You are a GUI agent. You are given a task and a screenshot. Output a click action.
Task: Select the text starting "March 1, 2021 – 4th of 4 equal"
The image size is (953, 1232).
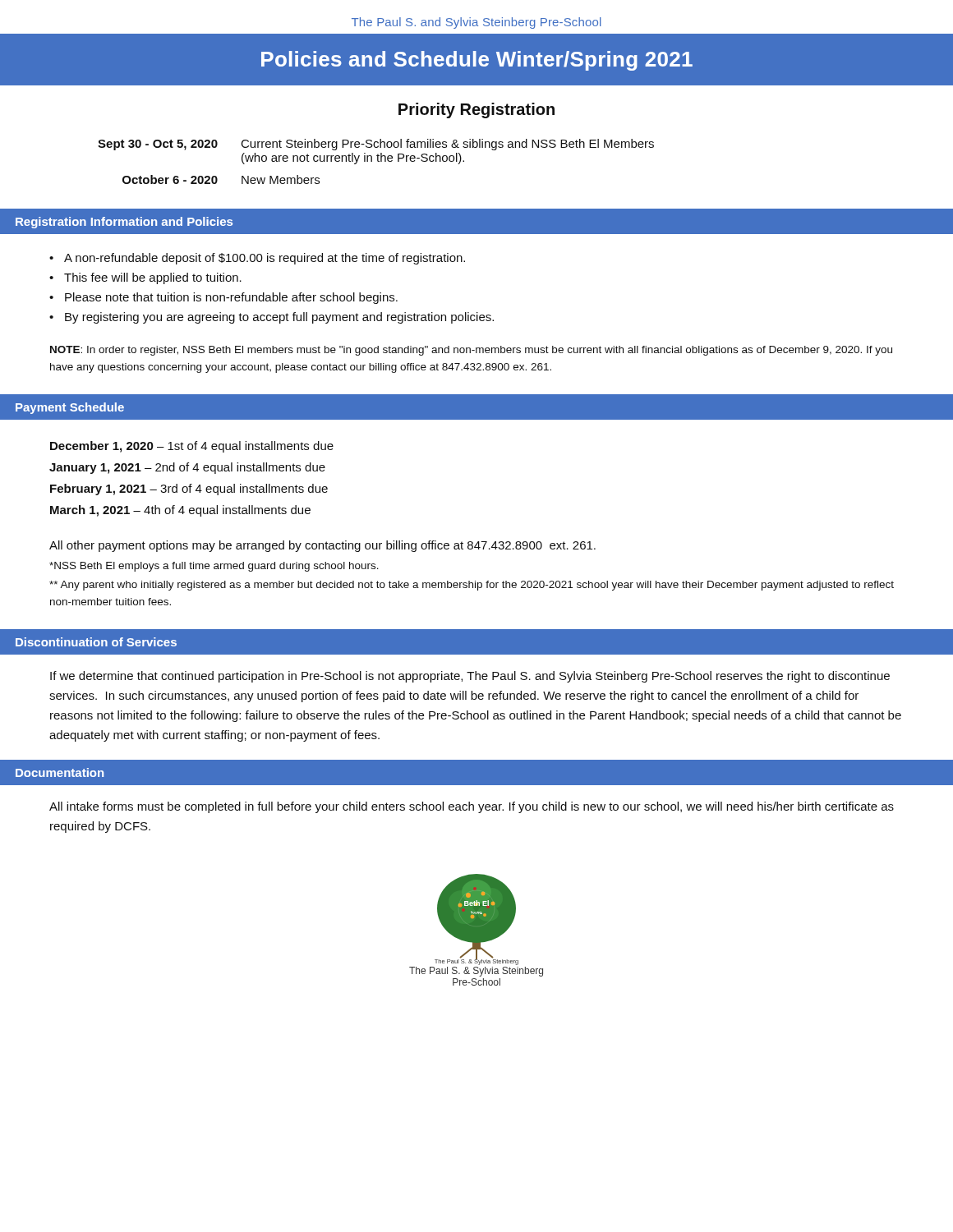(x=180, y=509)
